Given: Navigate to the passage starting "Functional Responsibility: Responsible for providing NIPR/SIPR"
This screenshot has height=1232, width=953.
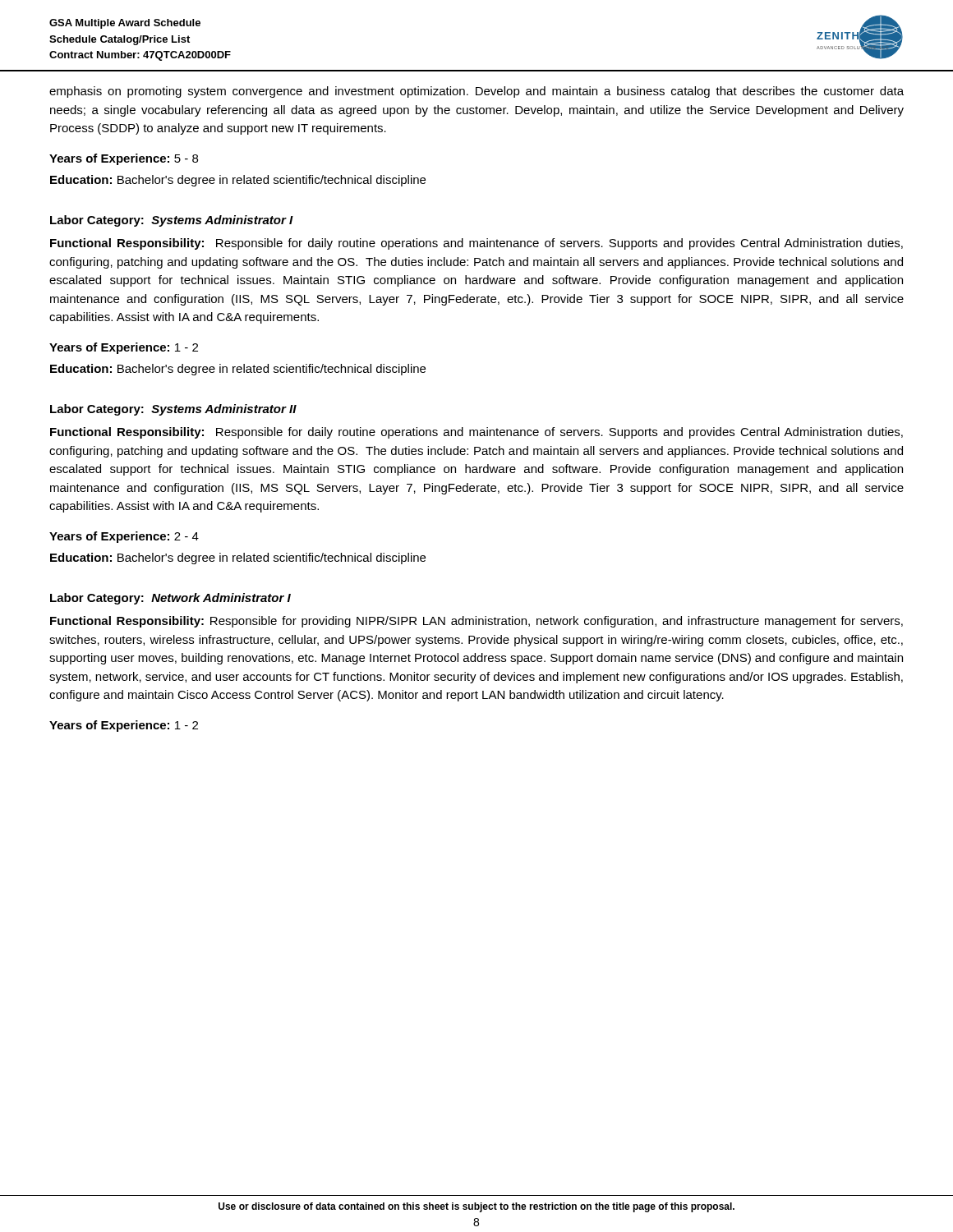Looking at the screenshot, I should 476,657.
